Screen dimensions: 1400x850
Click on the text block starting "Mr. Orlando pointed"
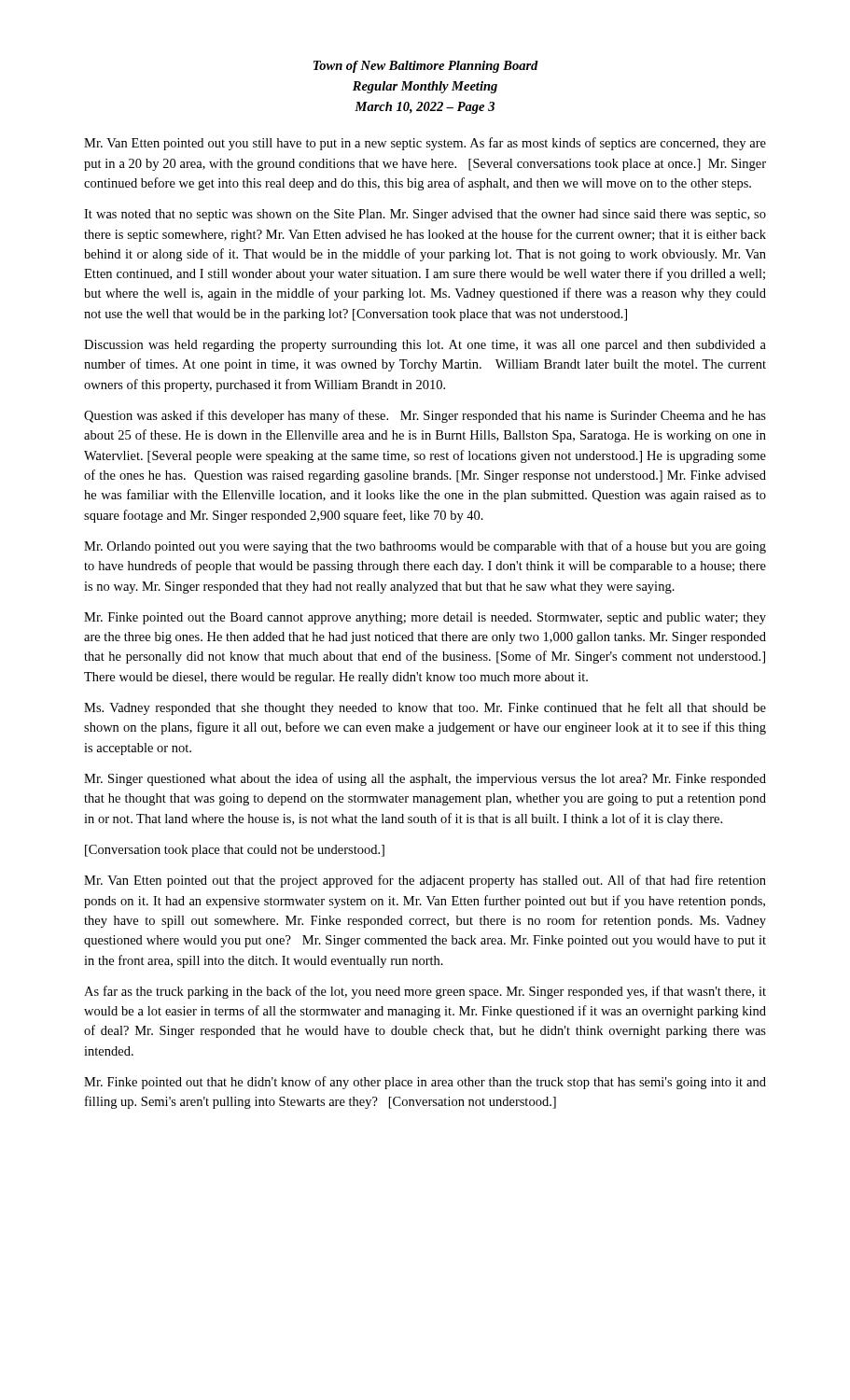pos(425,566)
